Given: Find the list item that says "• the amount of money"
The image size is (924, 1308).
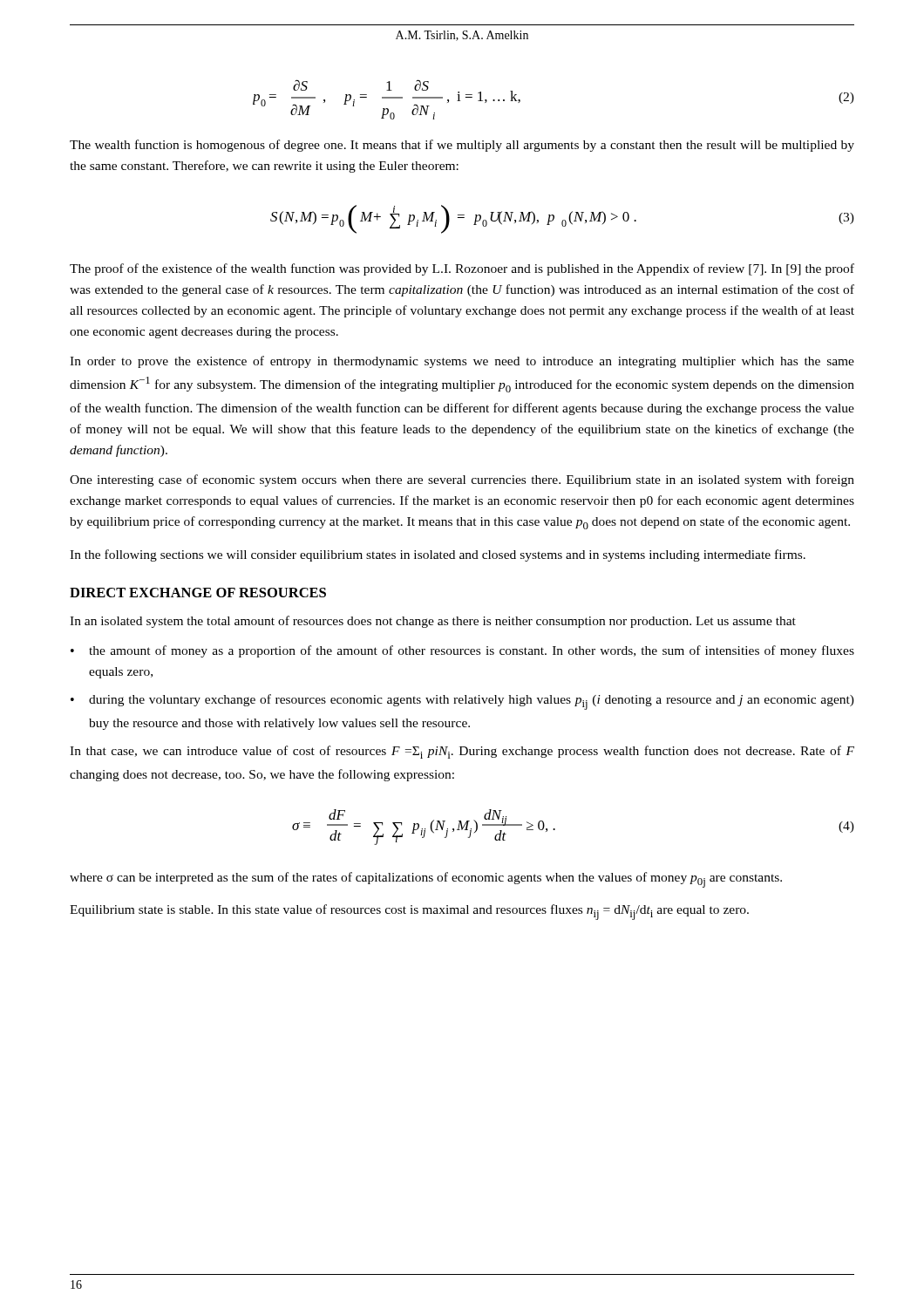Looking at the screenshot, I should (x=462, y=661).
